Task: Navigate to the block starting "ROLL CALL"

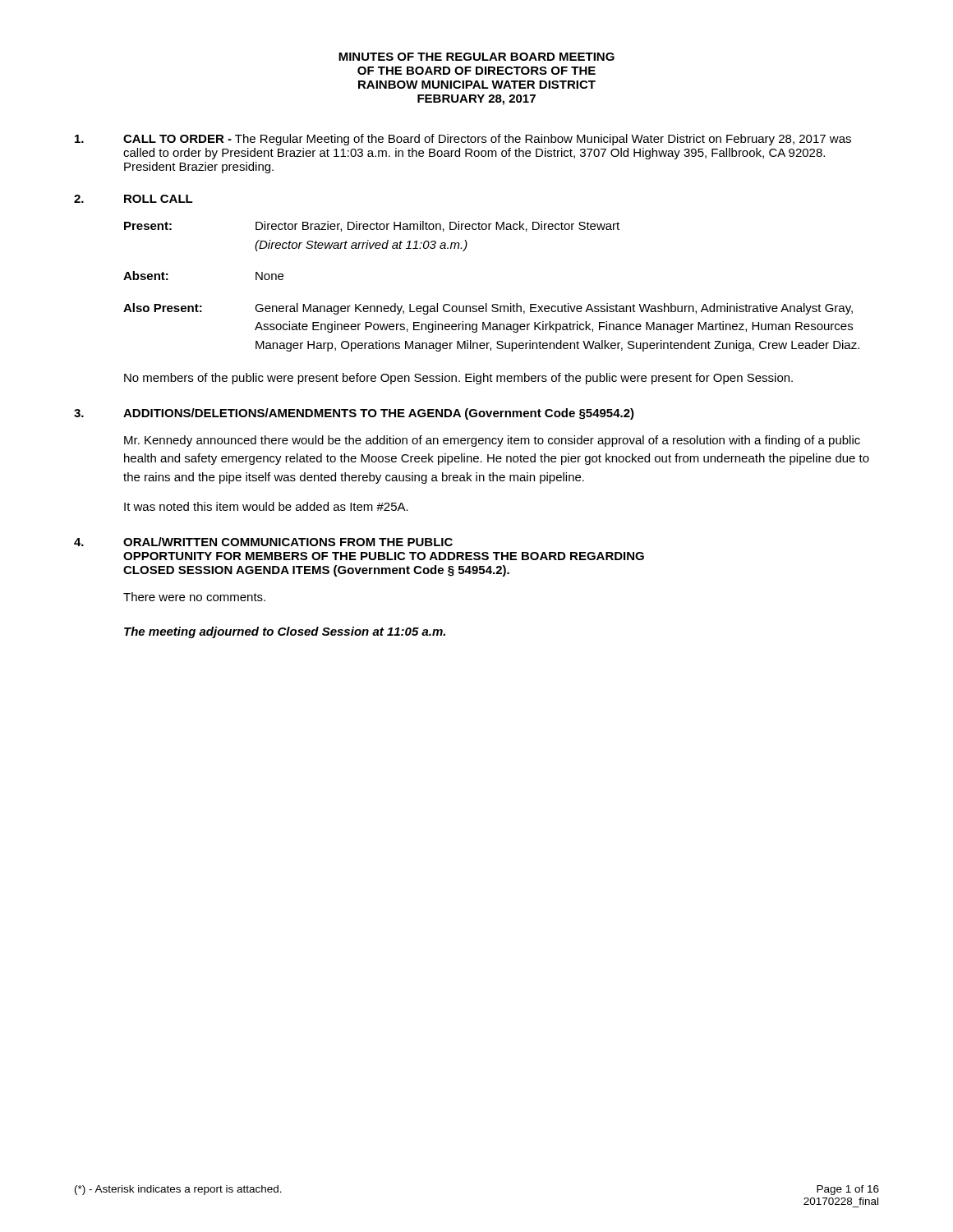Action: click(x=158, y=198)
